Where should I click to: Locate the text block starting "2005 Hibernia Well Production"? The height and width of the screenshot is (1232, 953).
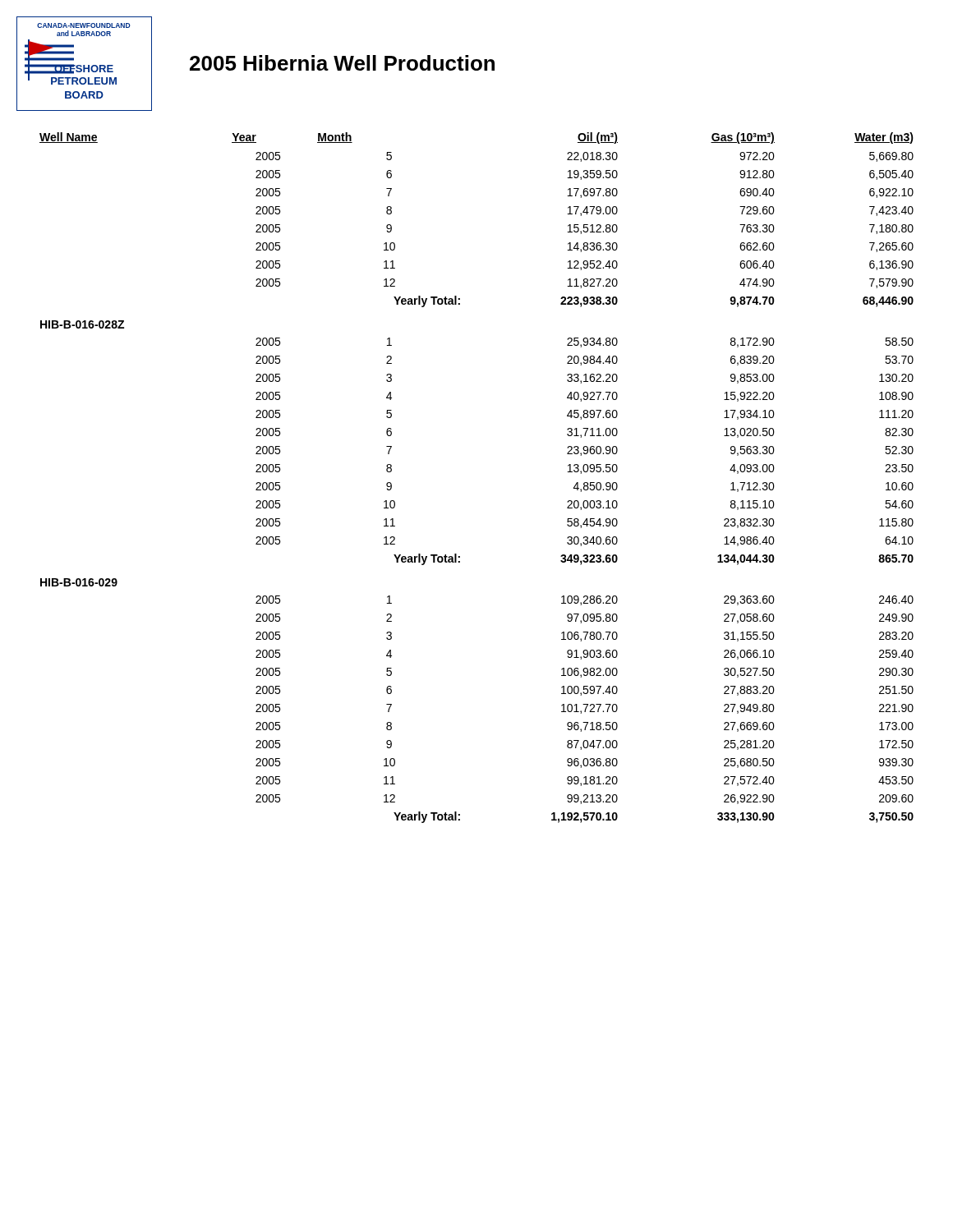tap(343, 64)
